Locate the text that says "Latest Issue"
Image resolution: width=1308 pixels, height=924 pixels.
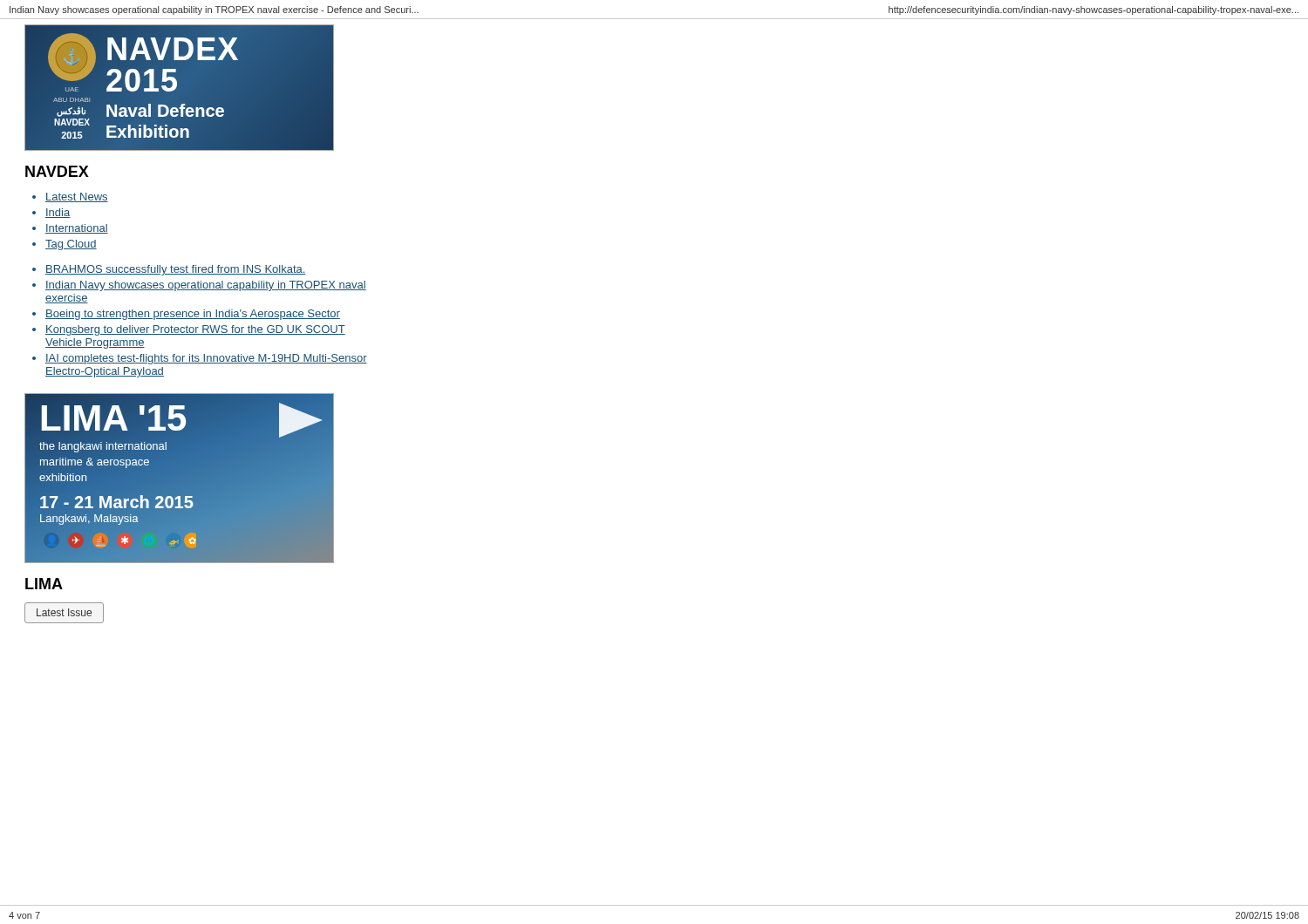[x=64, y=613]
